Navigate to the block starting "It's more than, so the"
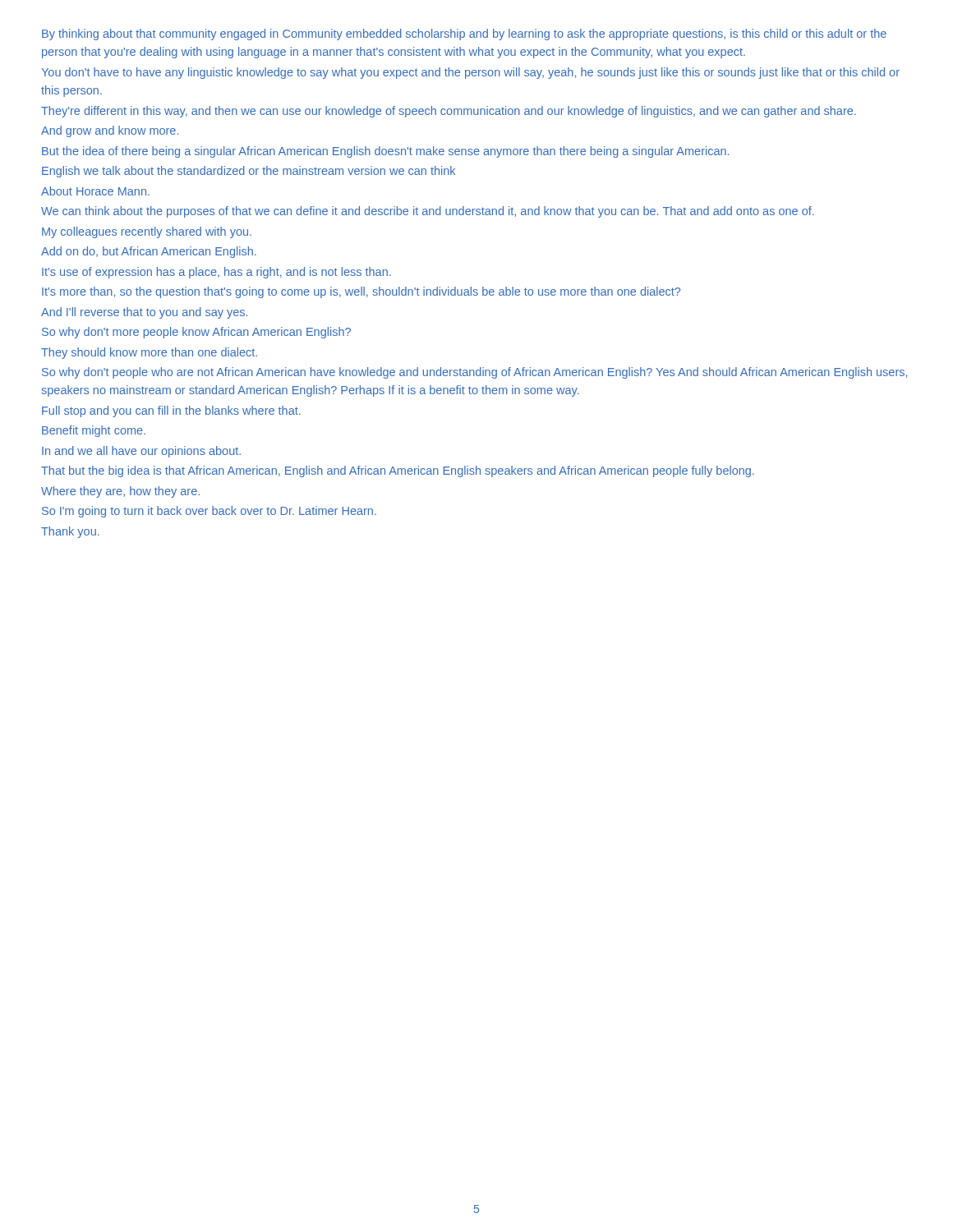The image size is (953, 1232). 361,292
